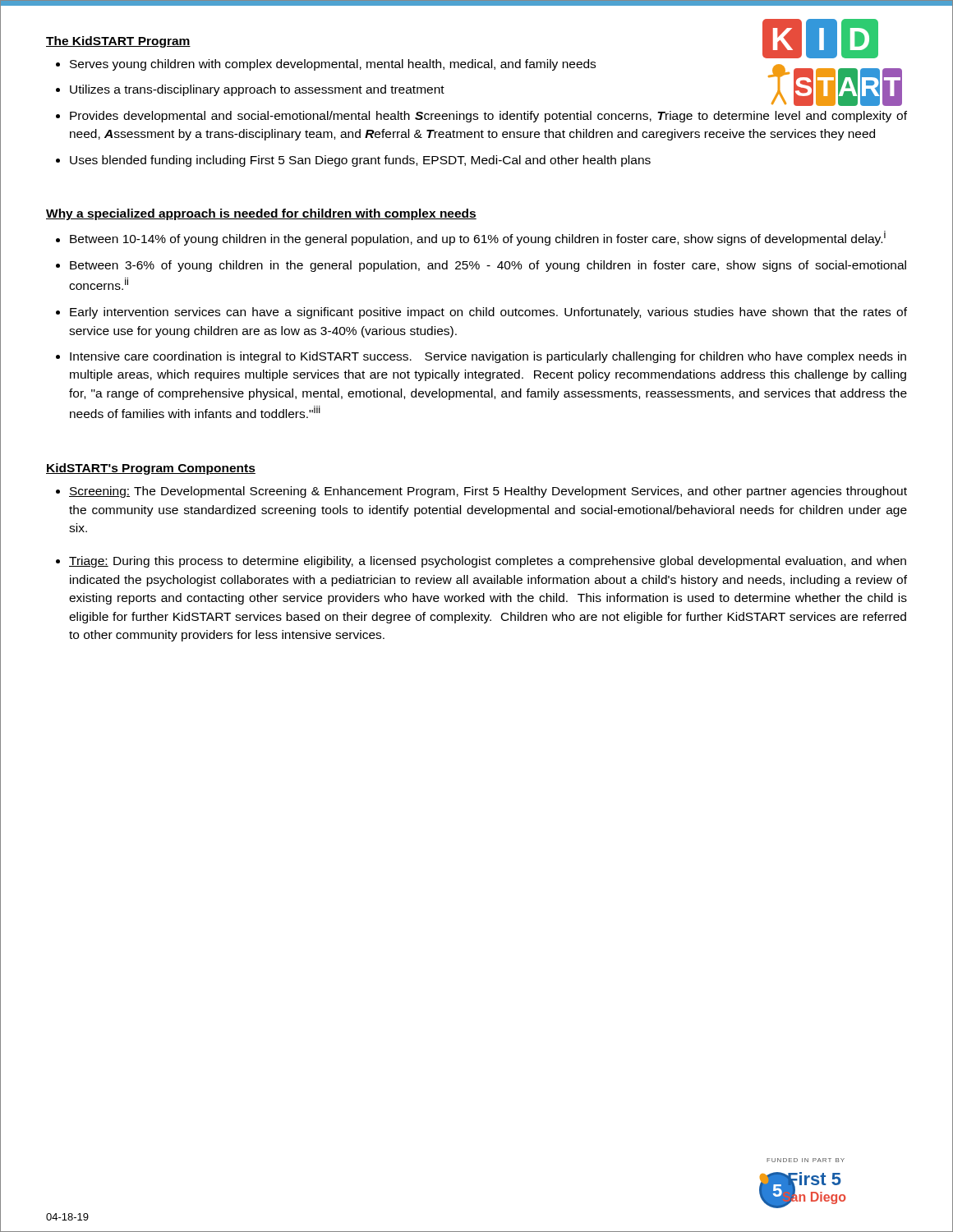Select the passage starting "Between 10-14% of young"
Viewport: 953px width, 1232px height.
tap(477, 237)
